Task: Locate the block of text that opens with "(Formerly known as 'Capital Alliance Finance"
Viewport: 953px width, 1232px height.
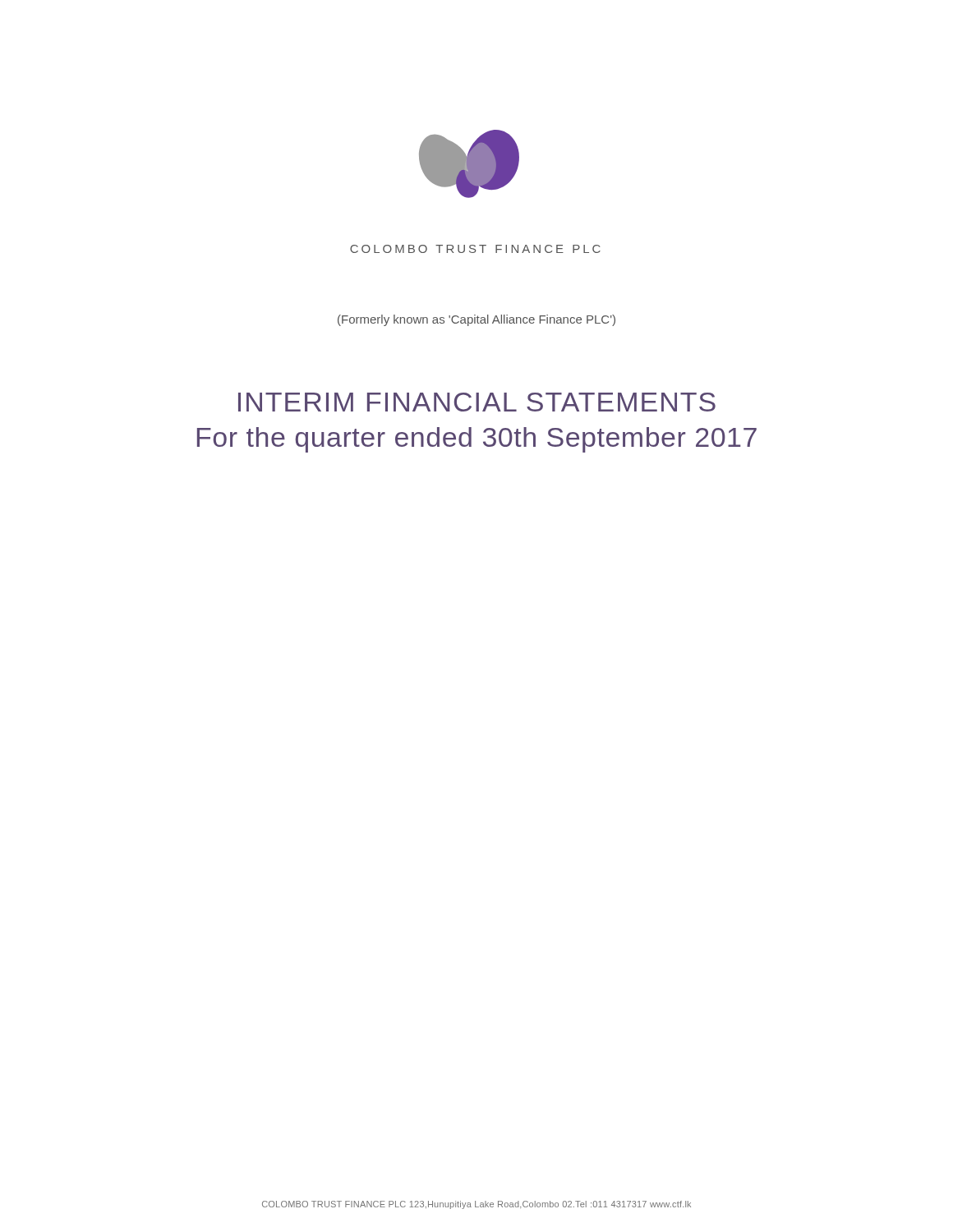Action: [476, 319]
